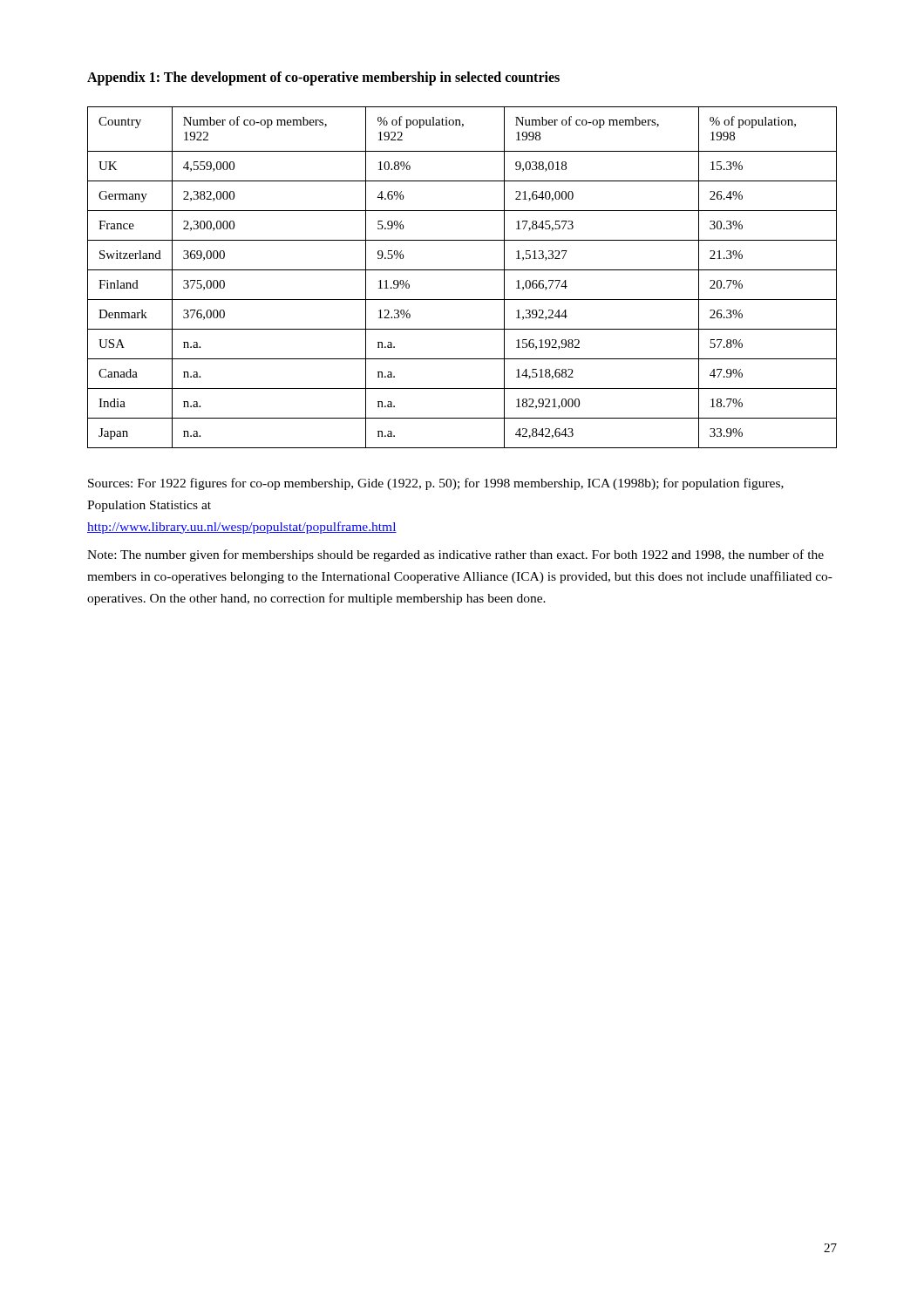
Task: Click on the text starting "Appendix 1: The development"
Action: pos(324,77)
